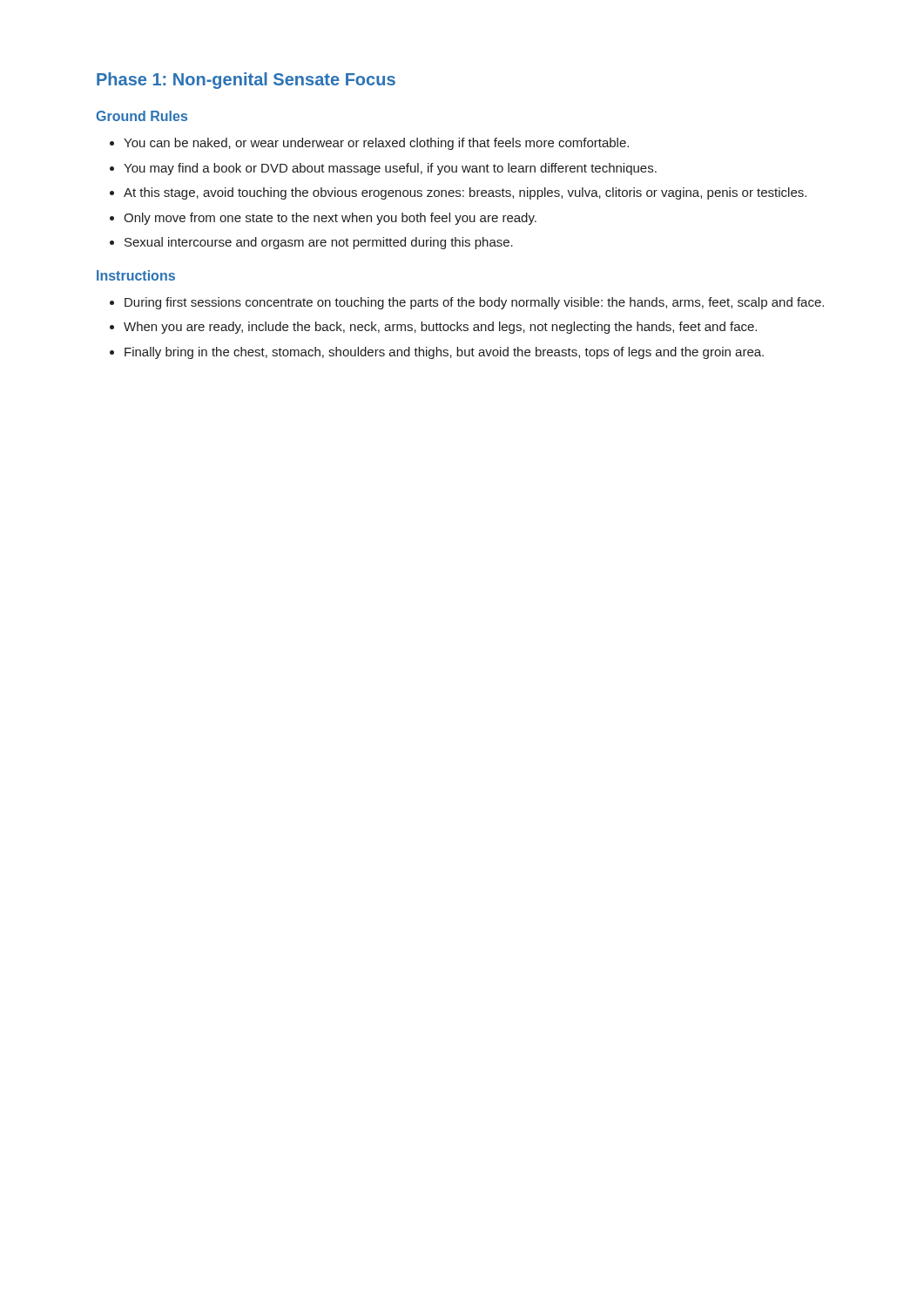Image resolution: width=924 pixels, height=1307 pixels.
Task: Select the list item with the text "Sexual intercourse and orgasm are"
Action: click(319, 242)
